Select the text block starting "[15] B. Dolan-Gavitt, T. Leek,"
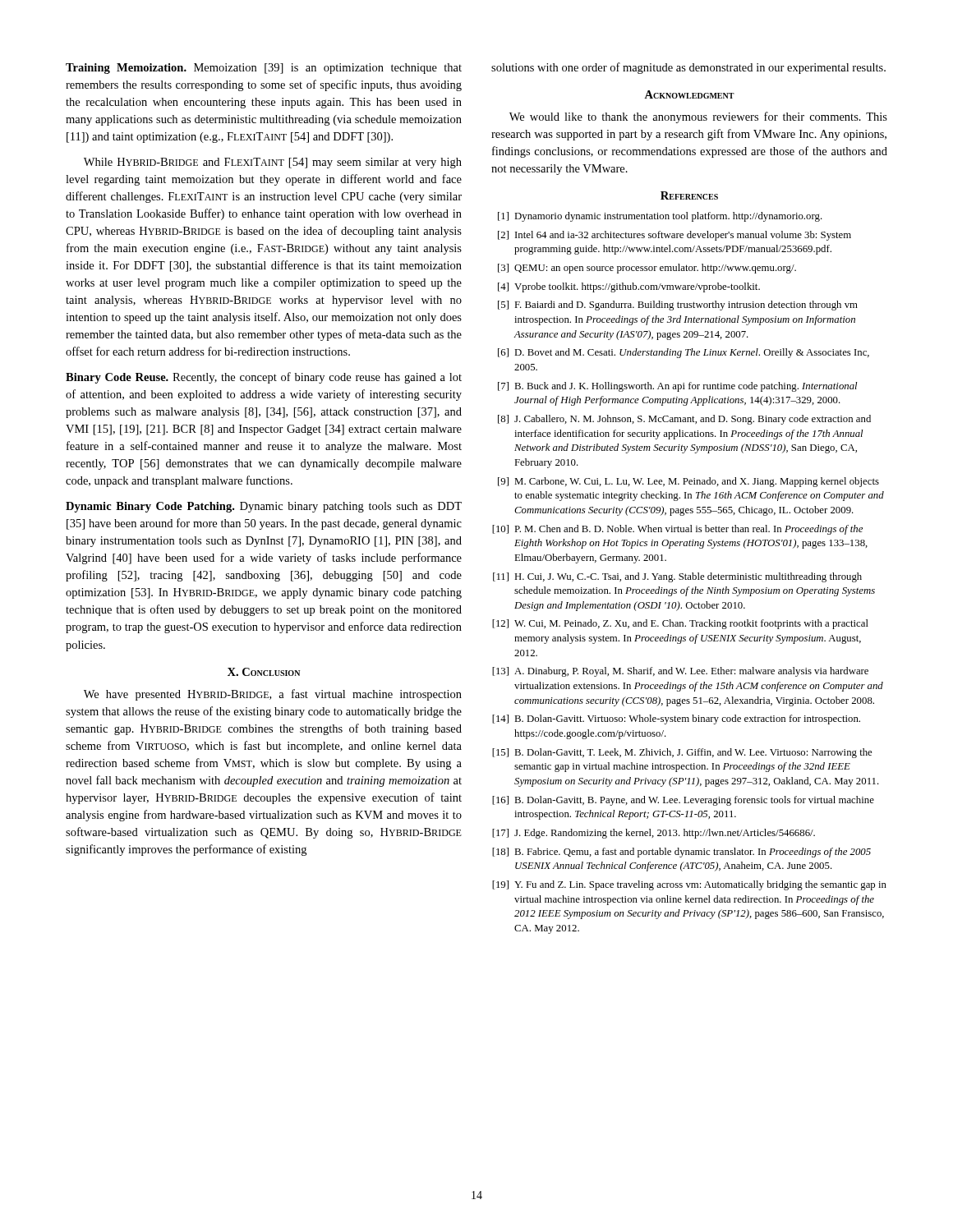The height and width of the screenshot is (1232, 953). point(689,767)
